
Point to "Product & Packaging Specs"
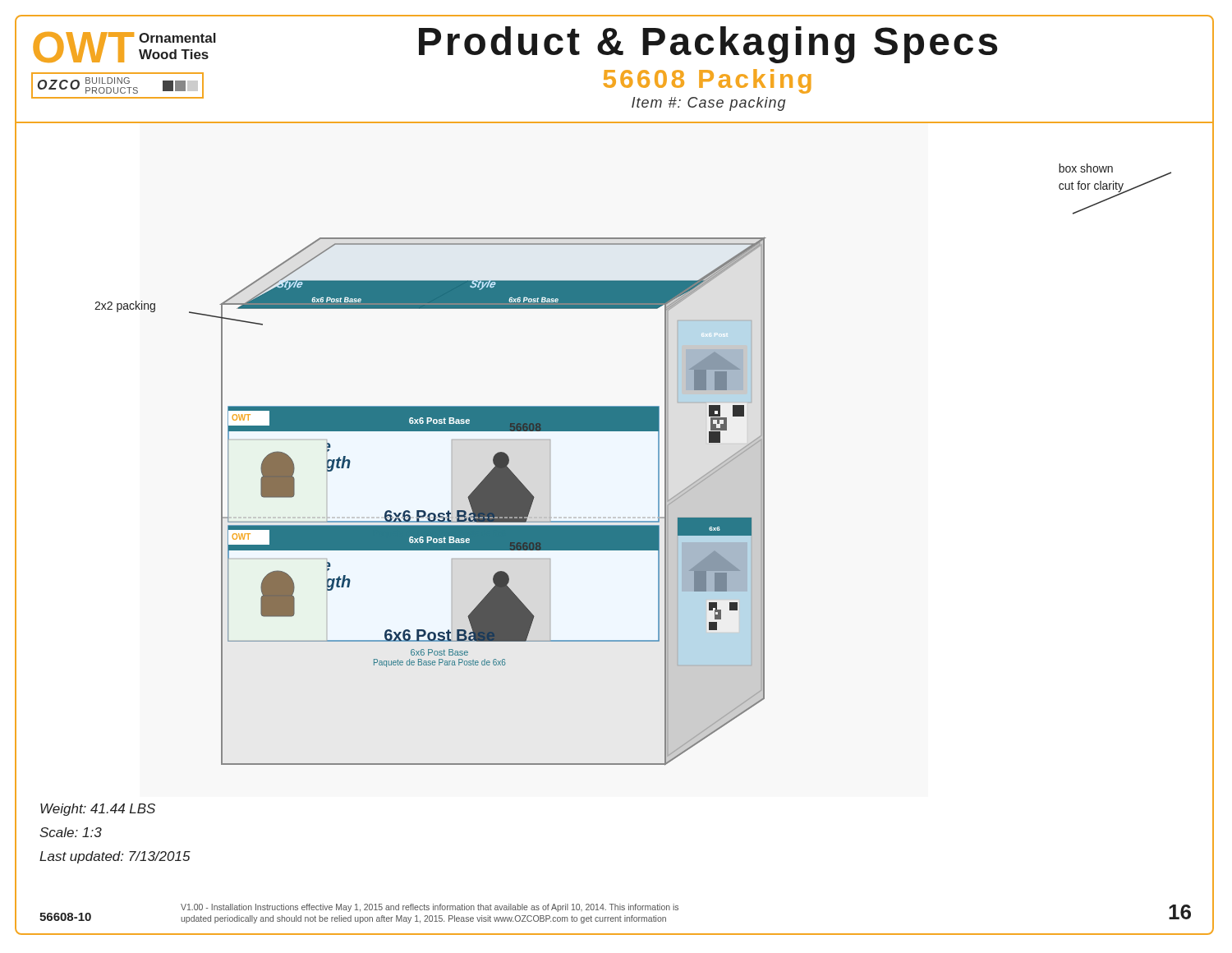pyautogui.click(x=709, y=42)
